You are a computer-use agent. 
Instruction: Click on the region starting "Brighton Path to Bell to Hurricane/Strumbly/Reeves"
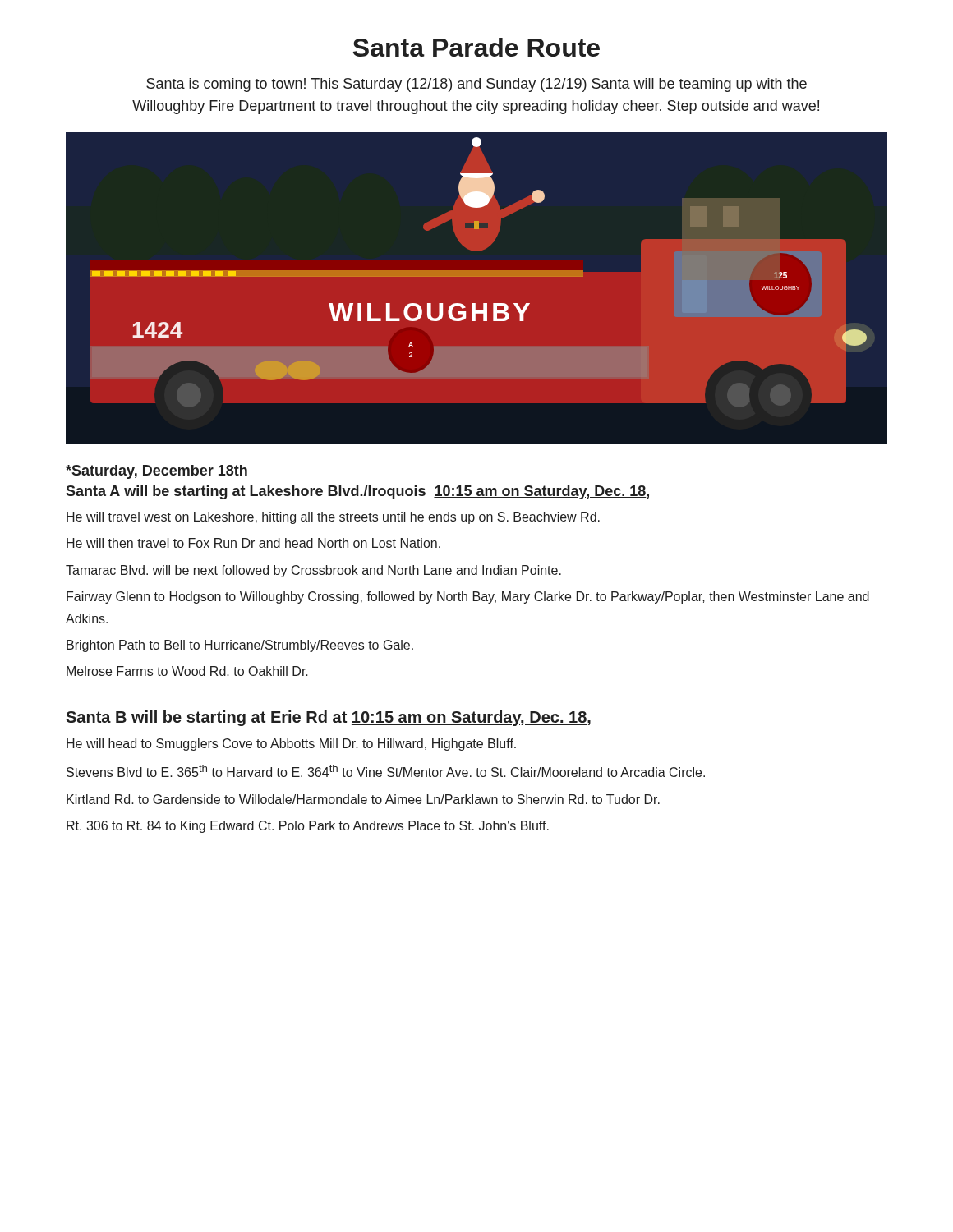pyautogui.click(x=240, y=645)
